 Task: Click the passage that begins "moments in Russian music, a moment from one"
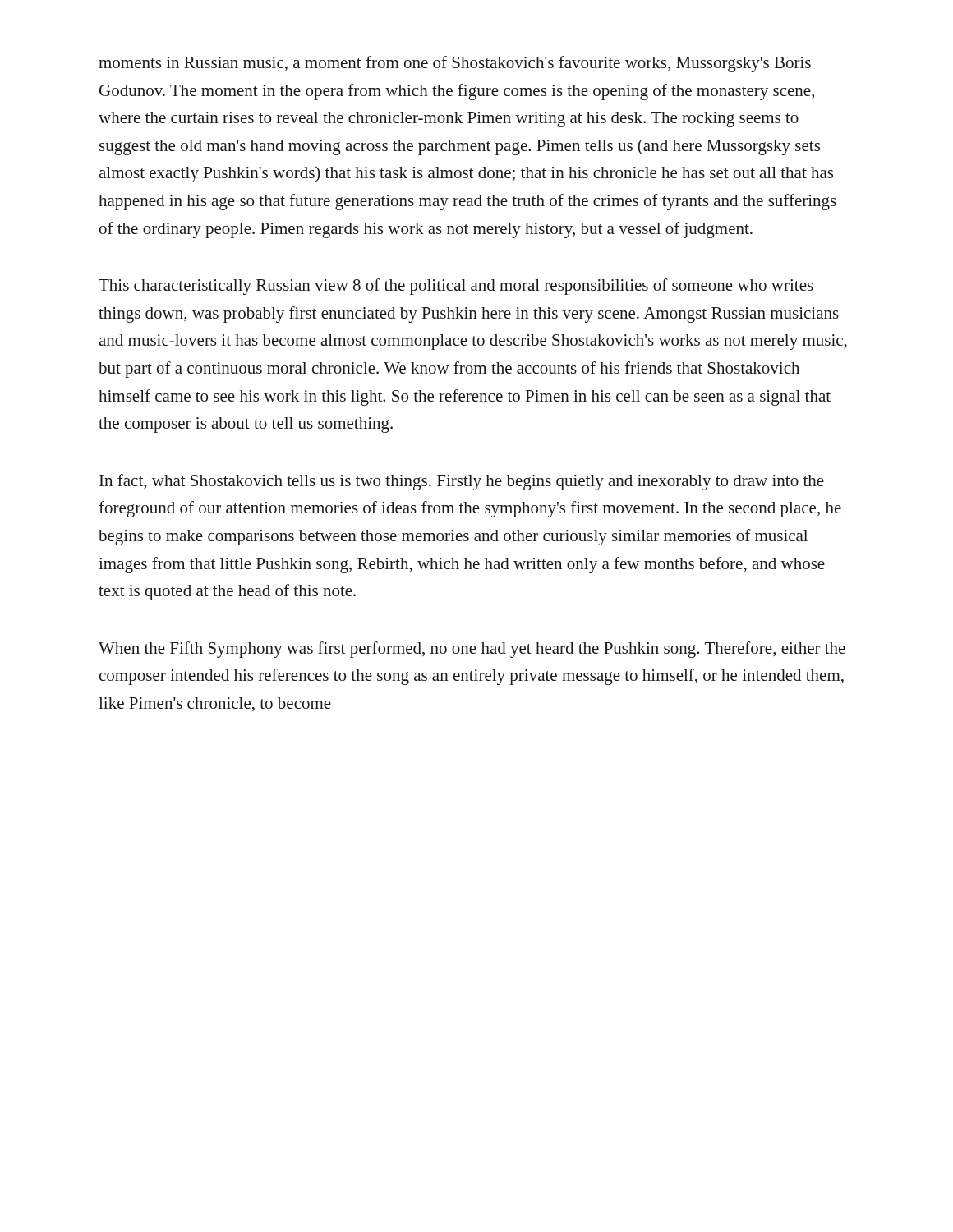pyautogui.click(x=468, y=145)
